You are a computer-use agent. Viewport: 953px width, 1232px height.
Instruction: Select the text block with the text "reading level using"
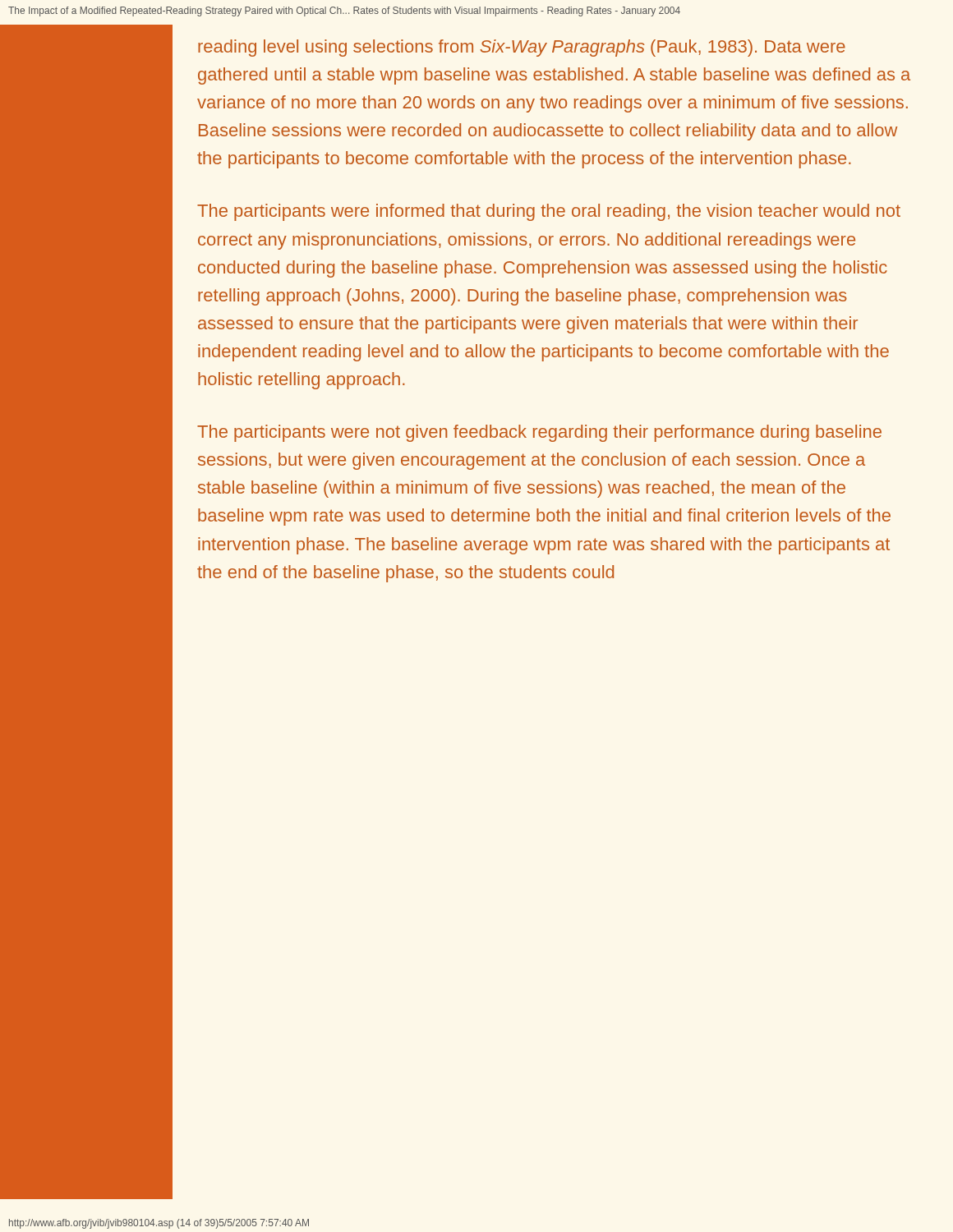[554, 102]
